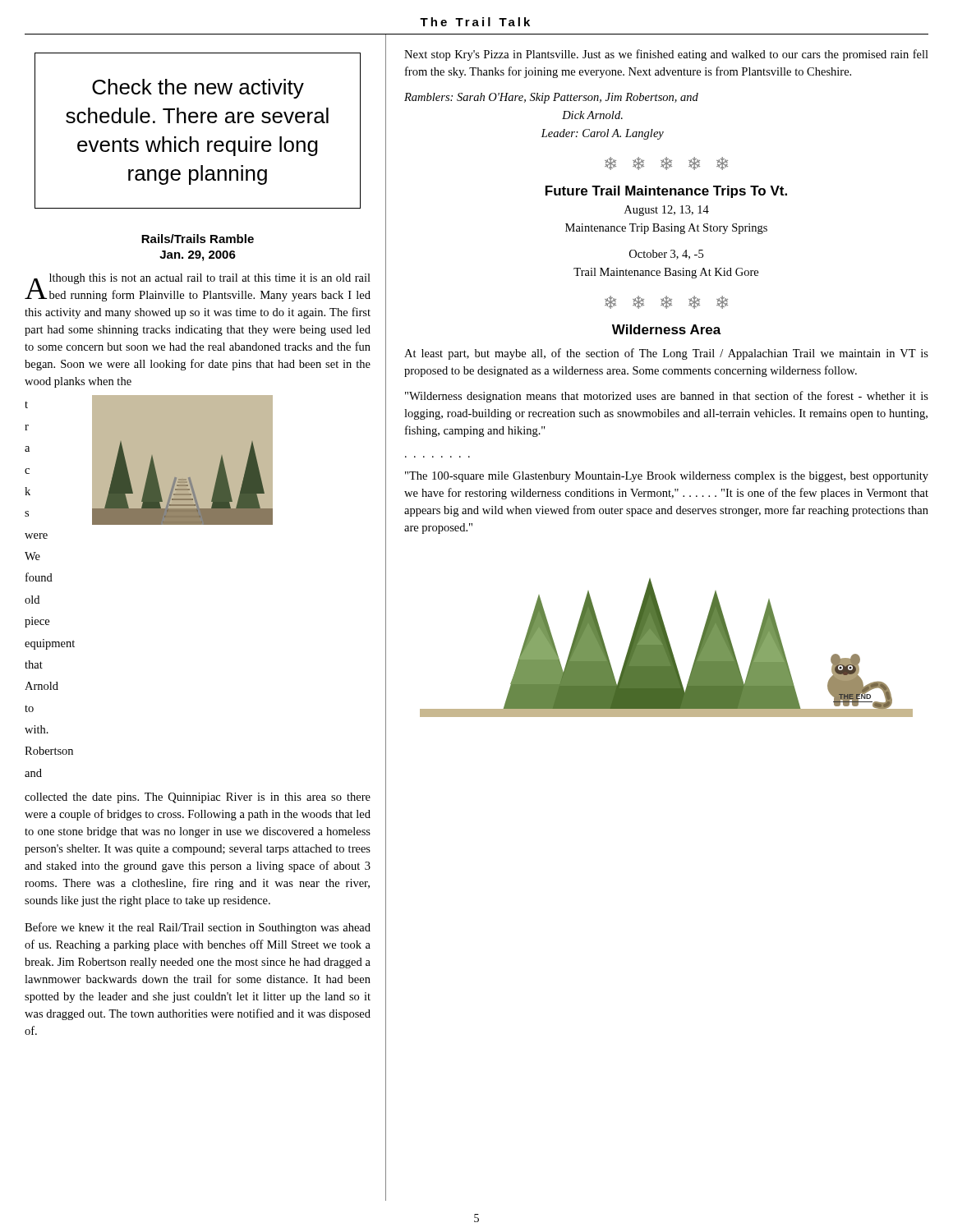Navigate to the text block starting "Check the new activity"

(198, 131)
